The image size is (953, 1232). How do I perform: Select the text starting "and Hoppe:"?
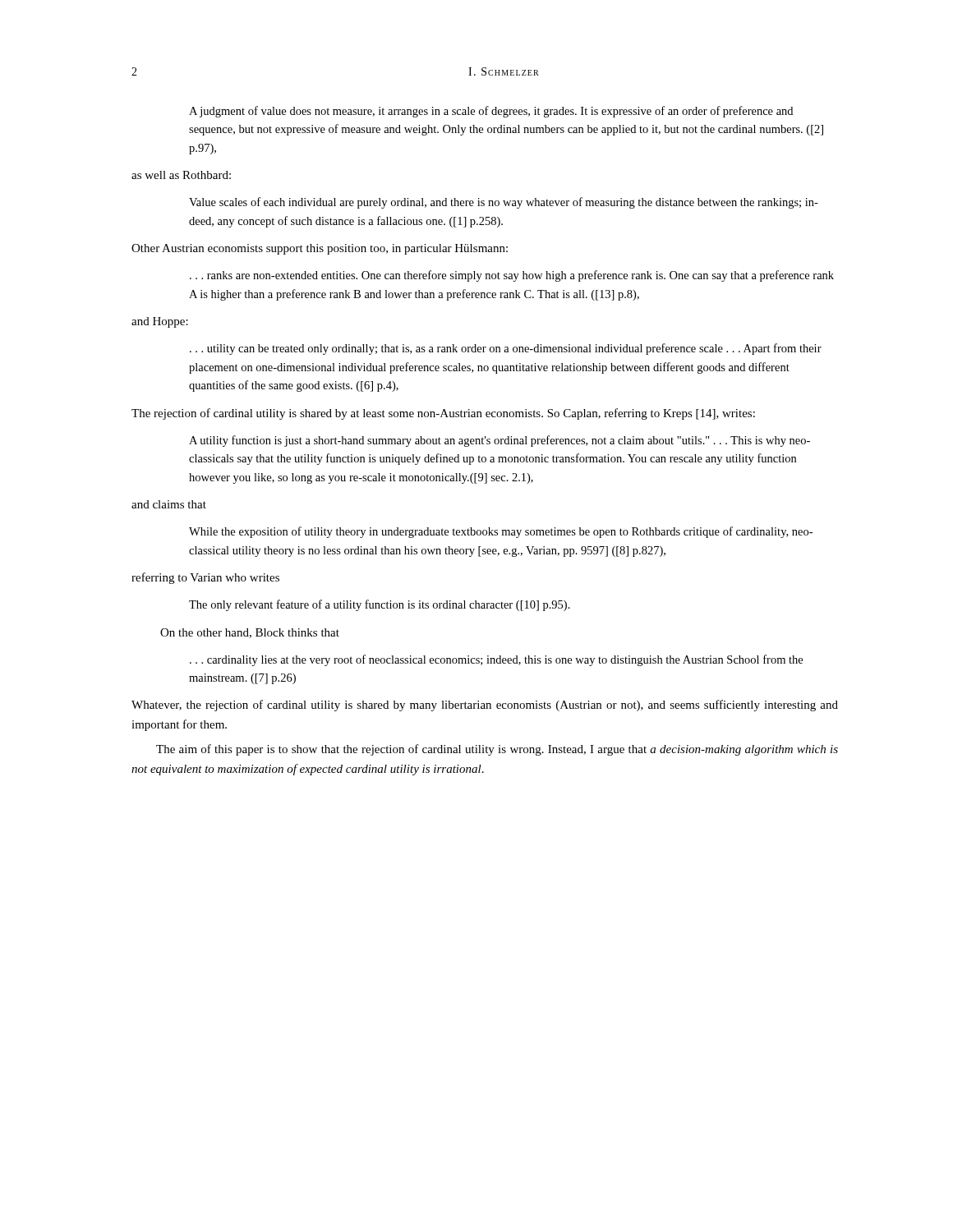pos(160,321)
